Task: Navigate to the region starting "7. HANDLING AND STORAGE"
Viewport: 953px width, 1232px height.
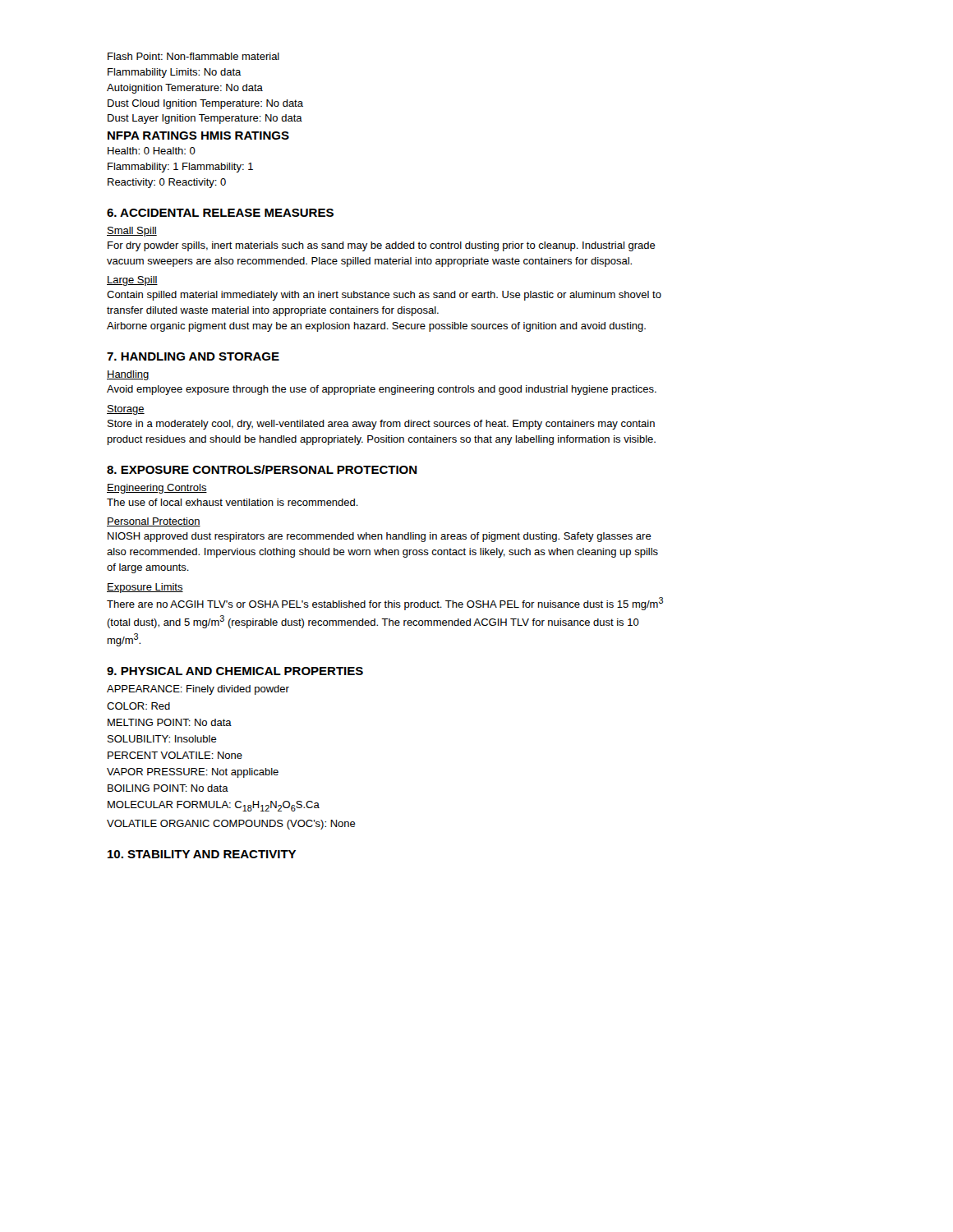Action: (x=193, y=356)
